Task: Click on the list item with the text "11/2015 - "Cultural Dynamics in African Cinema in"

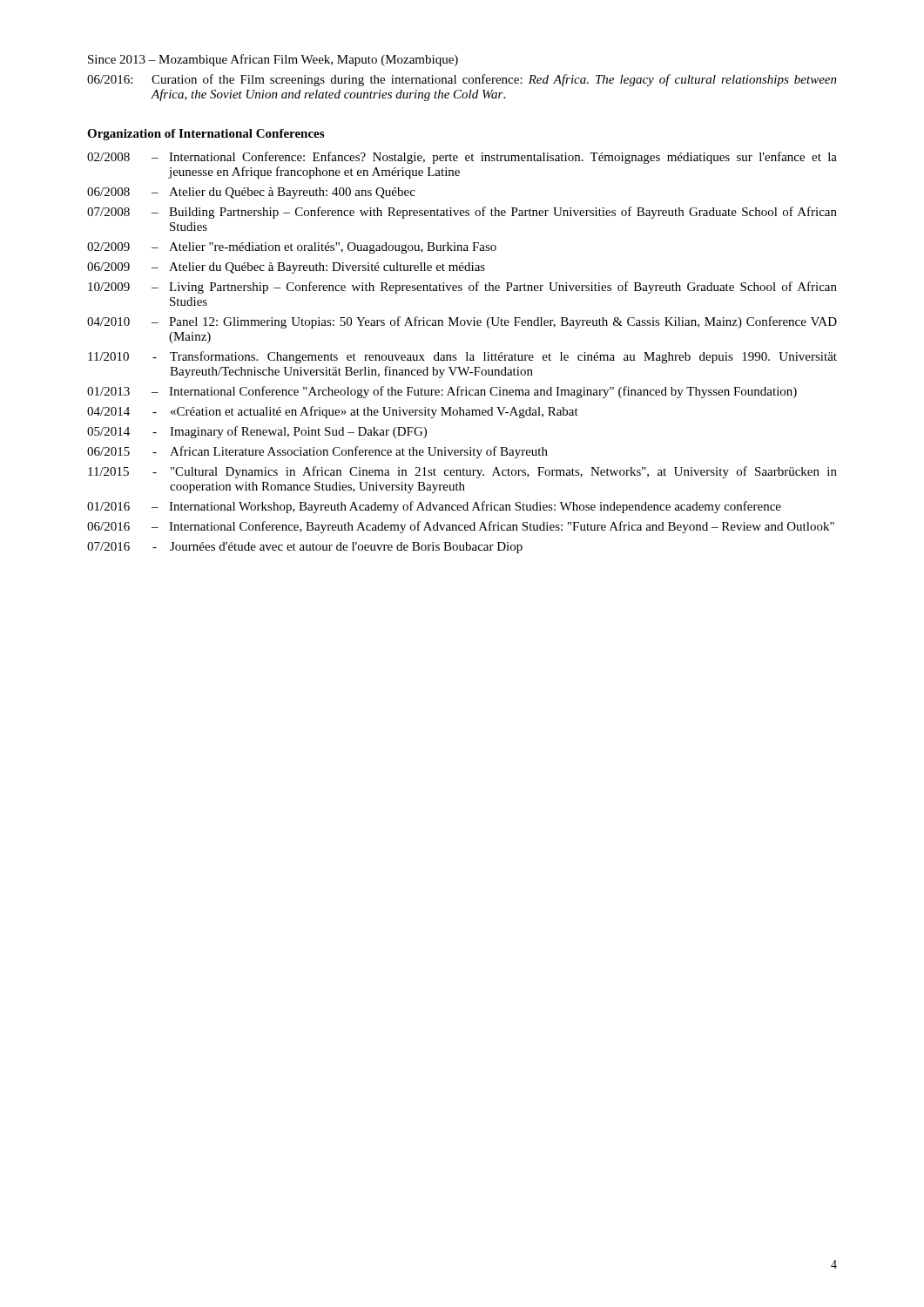Action: pos(462,479)
